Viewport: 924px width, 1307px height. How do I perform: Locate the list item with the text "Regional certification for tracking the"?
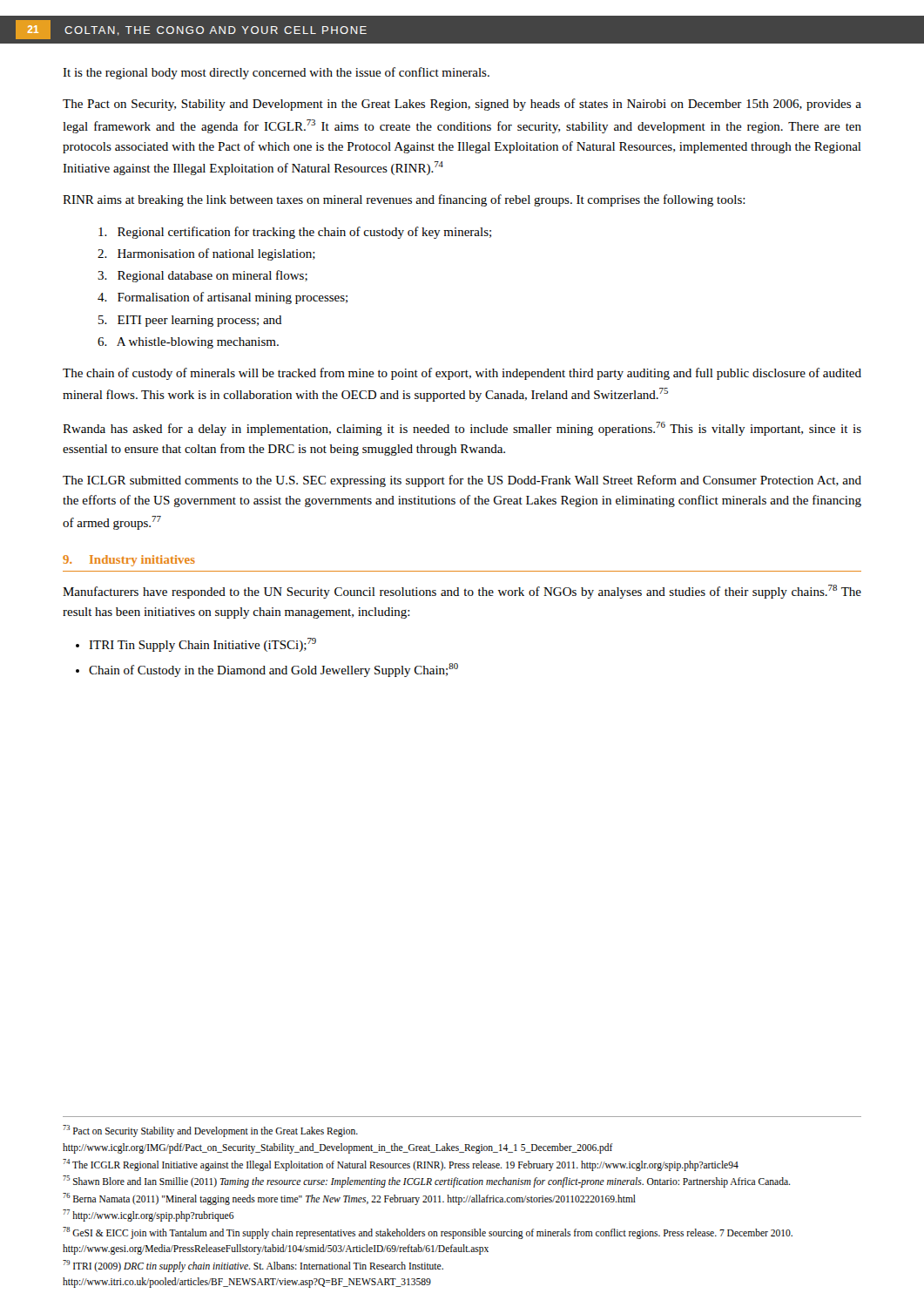point(295,231)
